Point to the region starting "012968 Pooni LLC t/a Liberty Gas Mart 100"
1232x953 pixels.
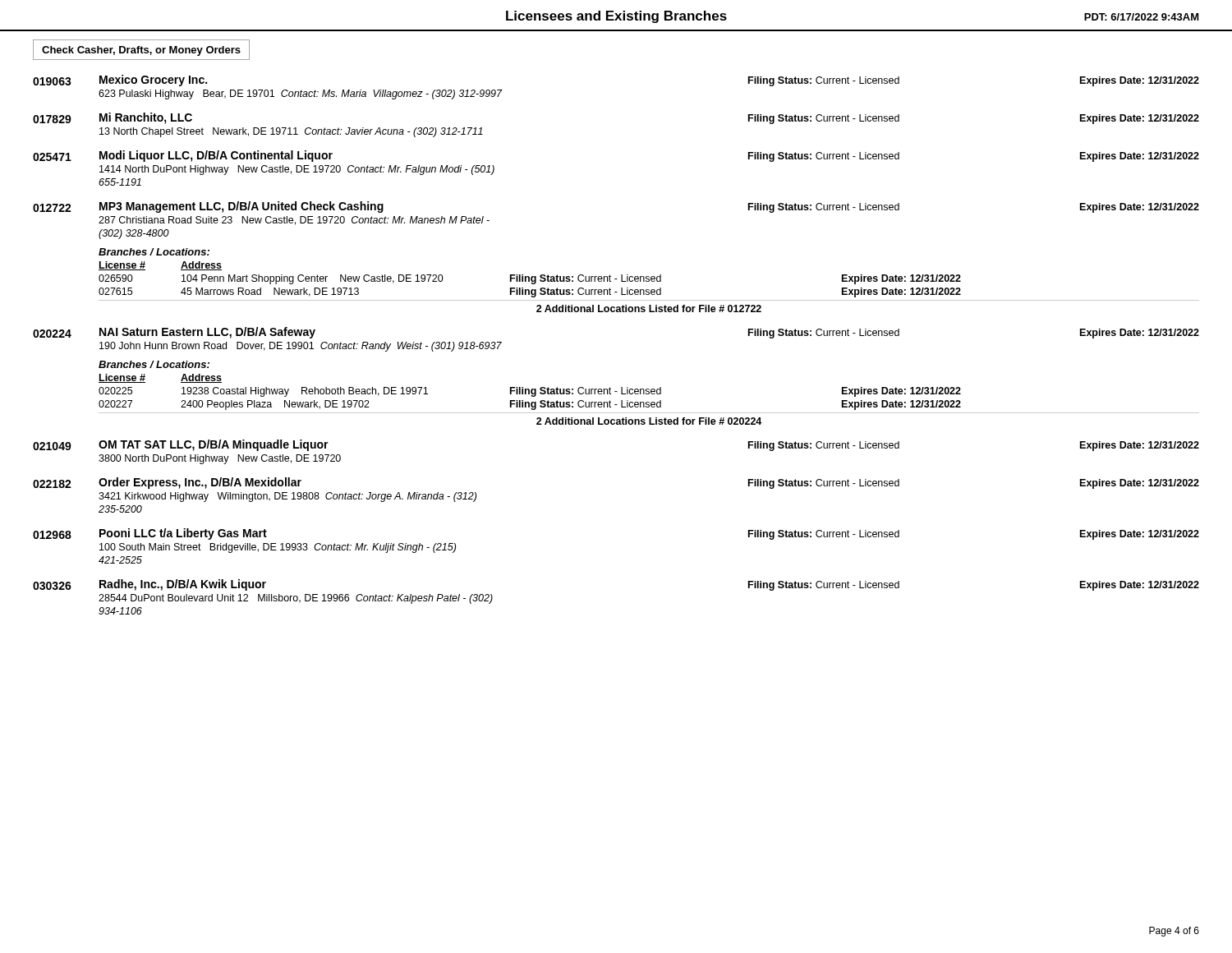point(58,534)
